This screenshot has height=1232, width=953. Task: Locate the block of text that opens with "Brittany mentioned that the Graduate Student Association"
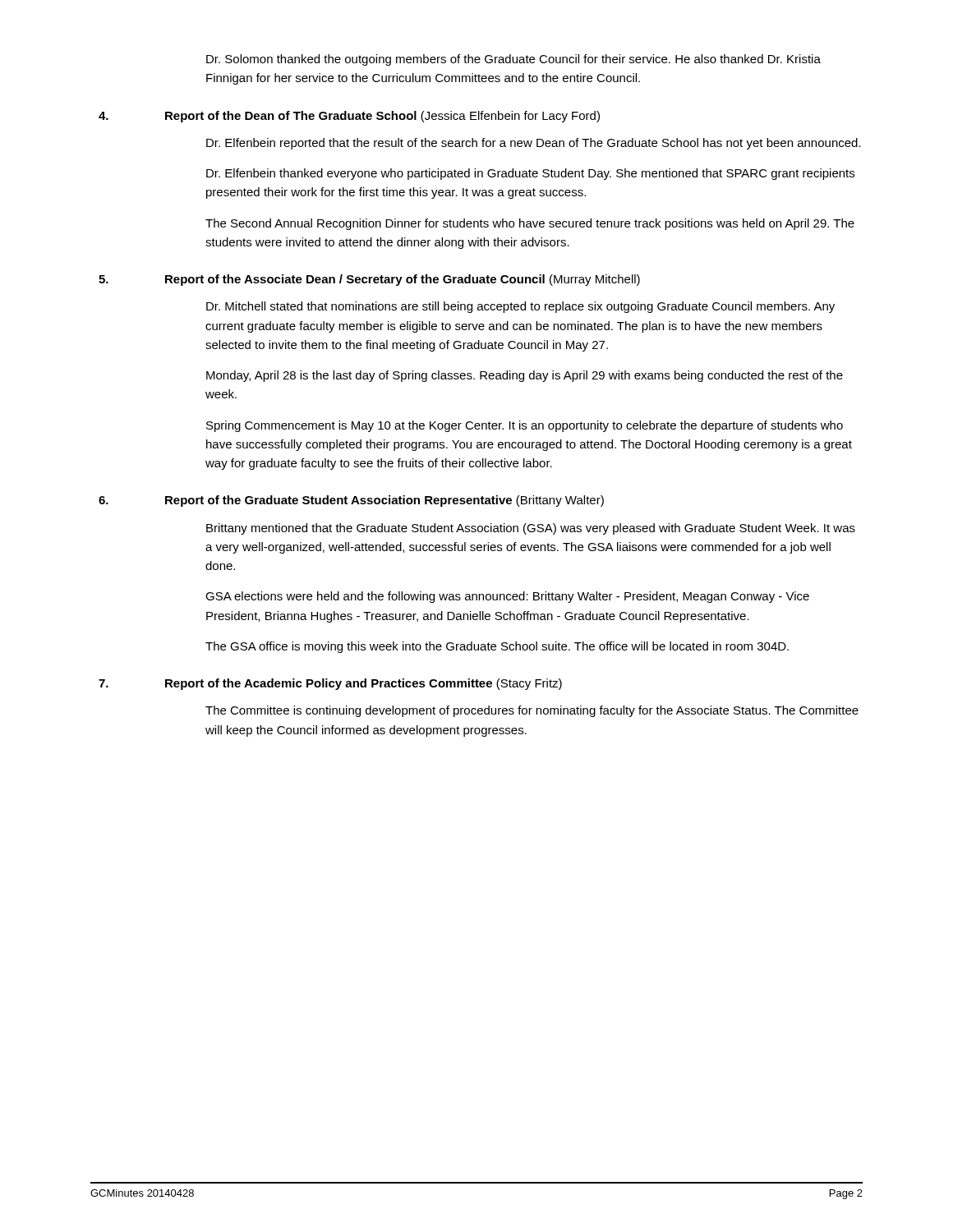pos(530,546)
